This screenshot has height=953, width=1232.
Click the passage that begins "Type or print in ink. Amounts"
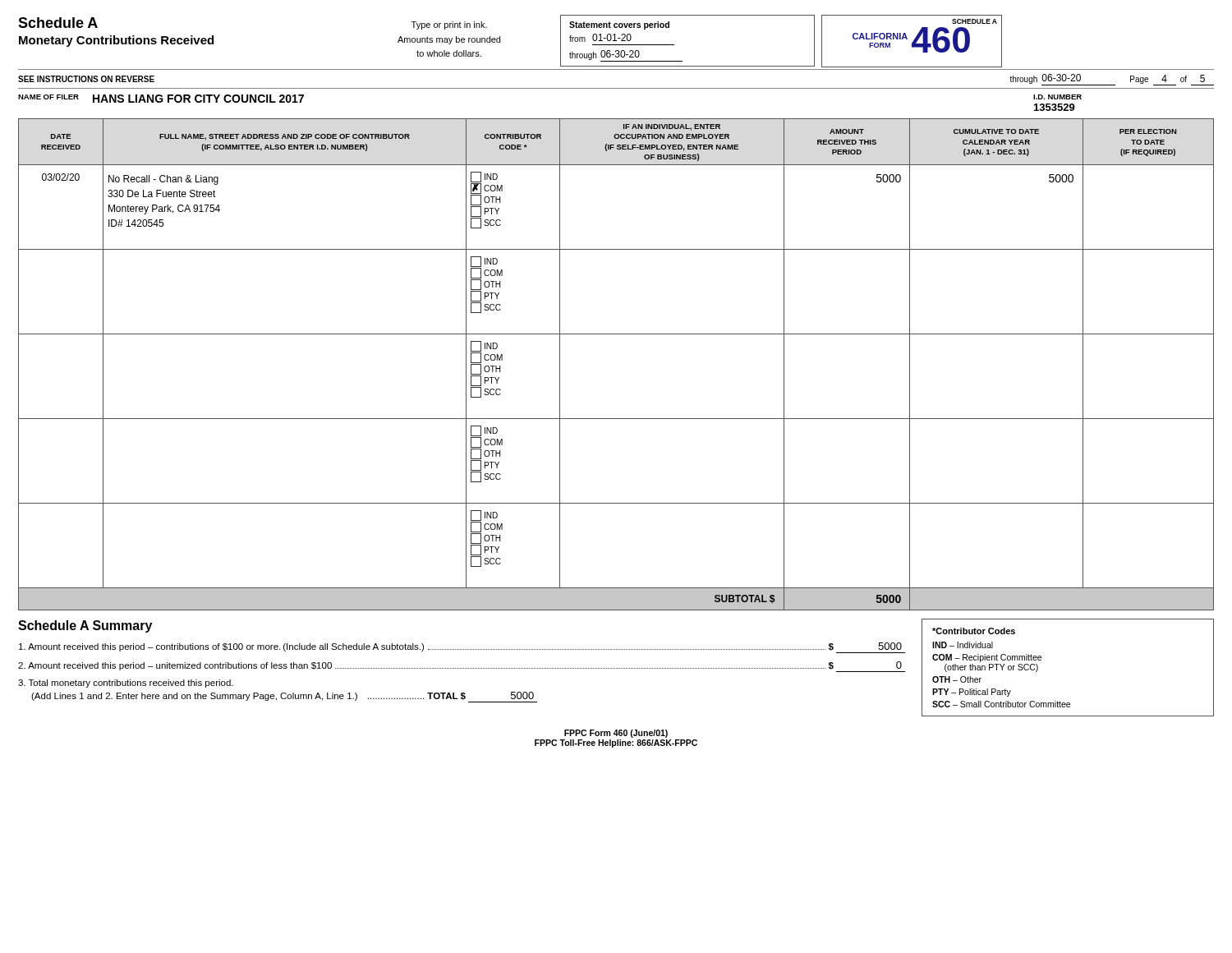click(x=449, y=39)
